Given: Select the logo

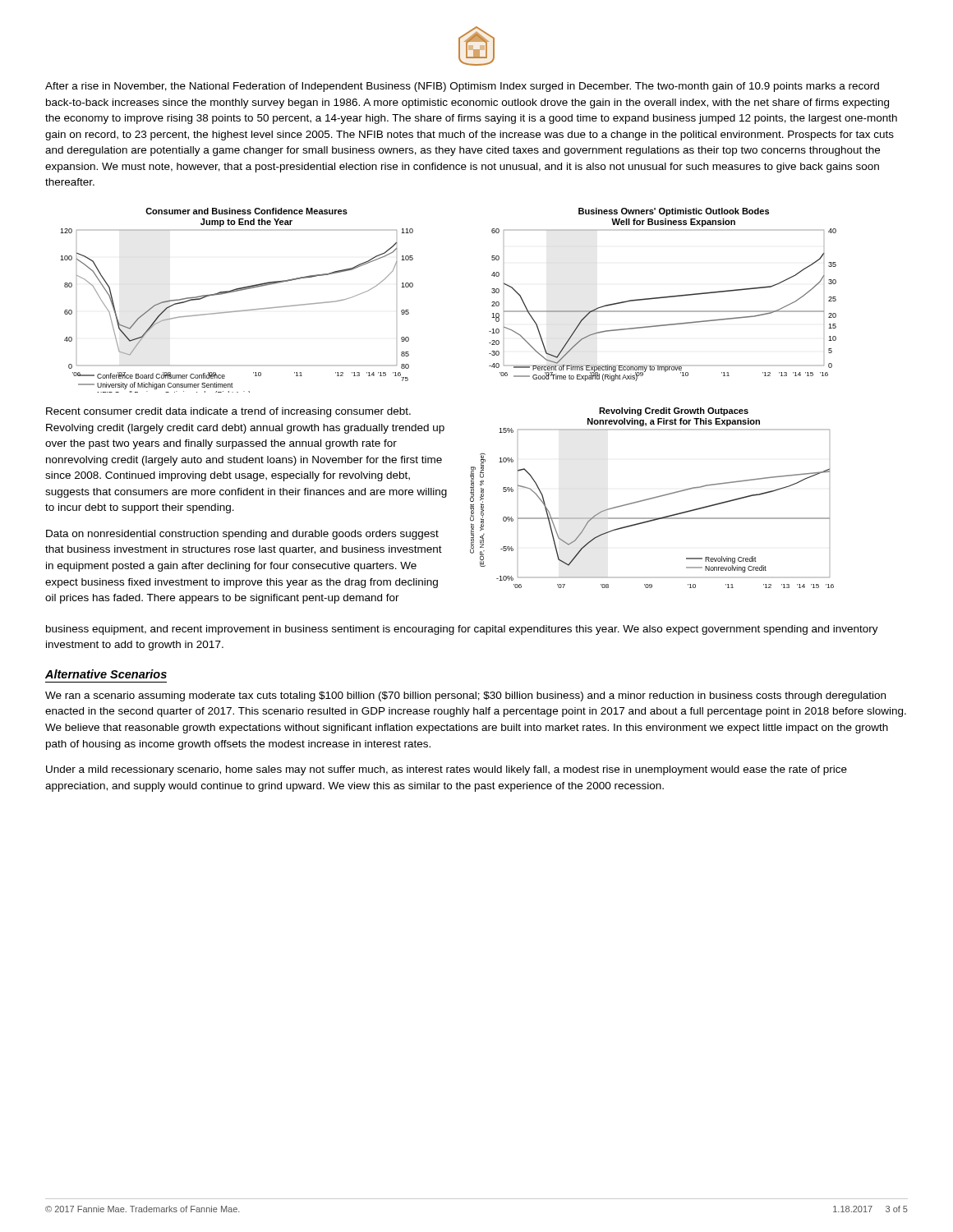Looking at the screenshot, I should (476, 47).
